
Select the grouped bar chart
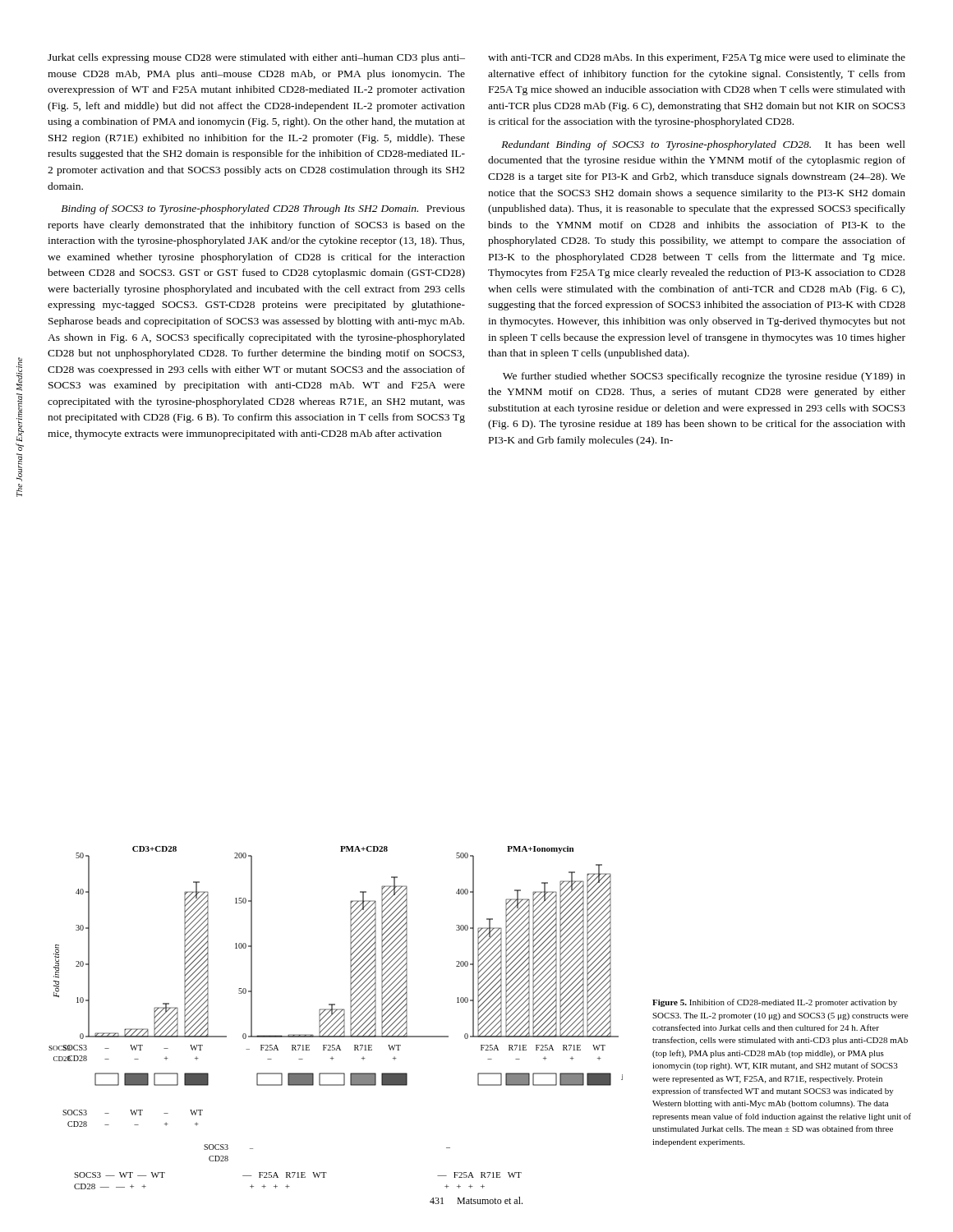click(x=335, y=1004)
